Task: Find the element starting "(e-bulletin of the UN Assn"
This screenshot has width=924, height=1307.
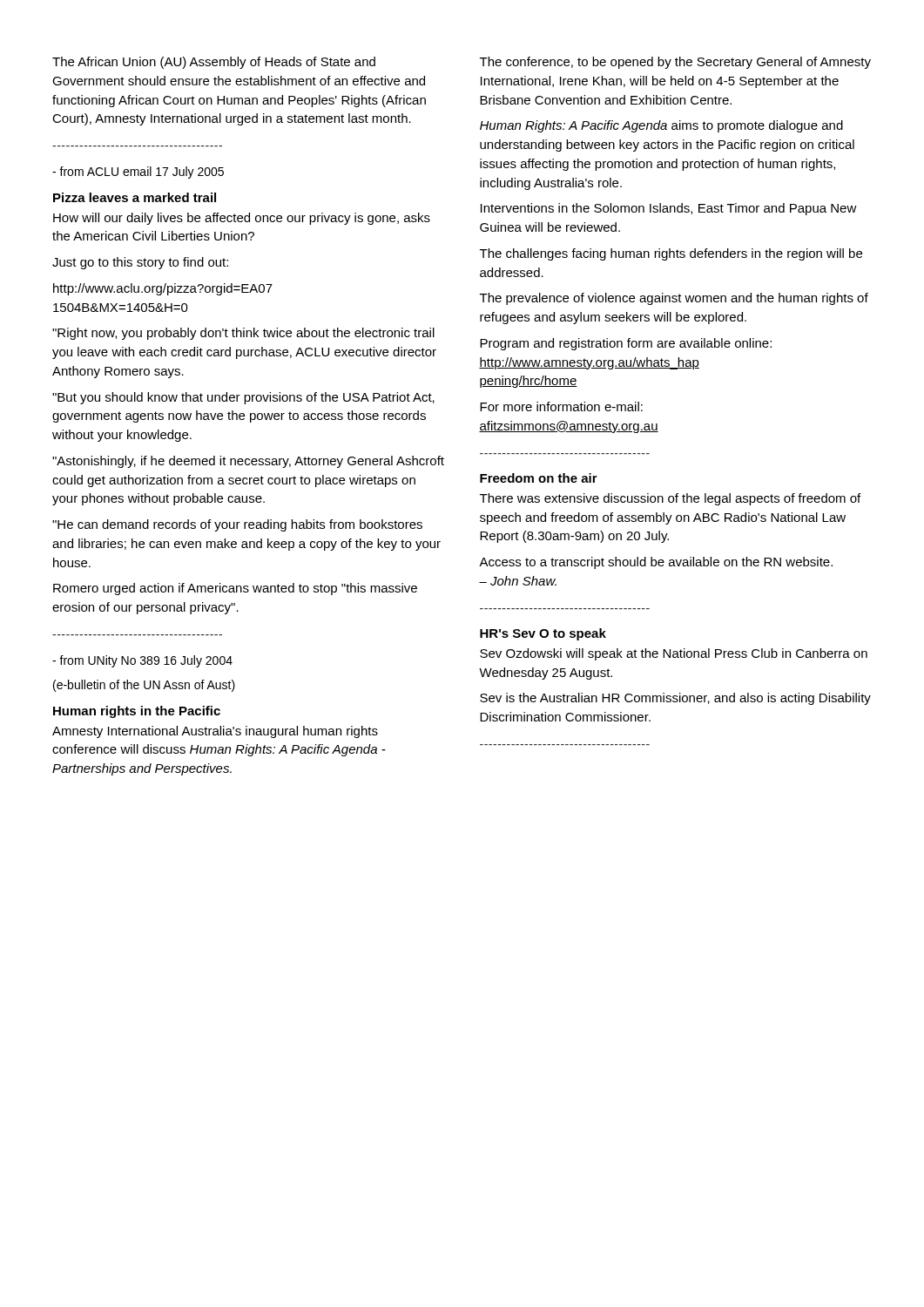Action: pyautogui.click(x=144, y=686)
